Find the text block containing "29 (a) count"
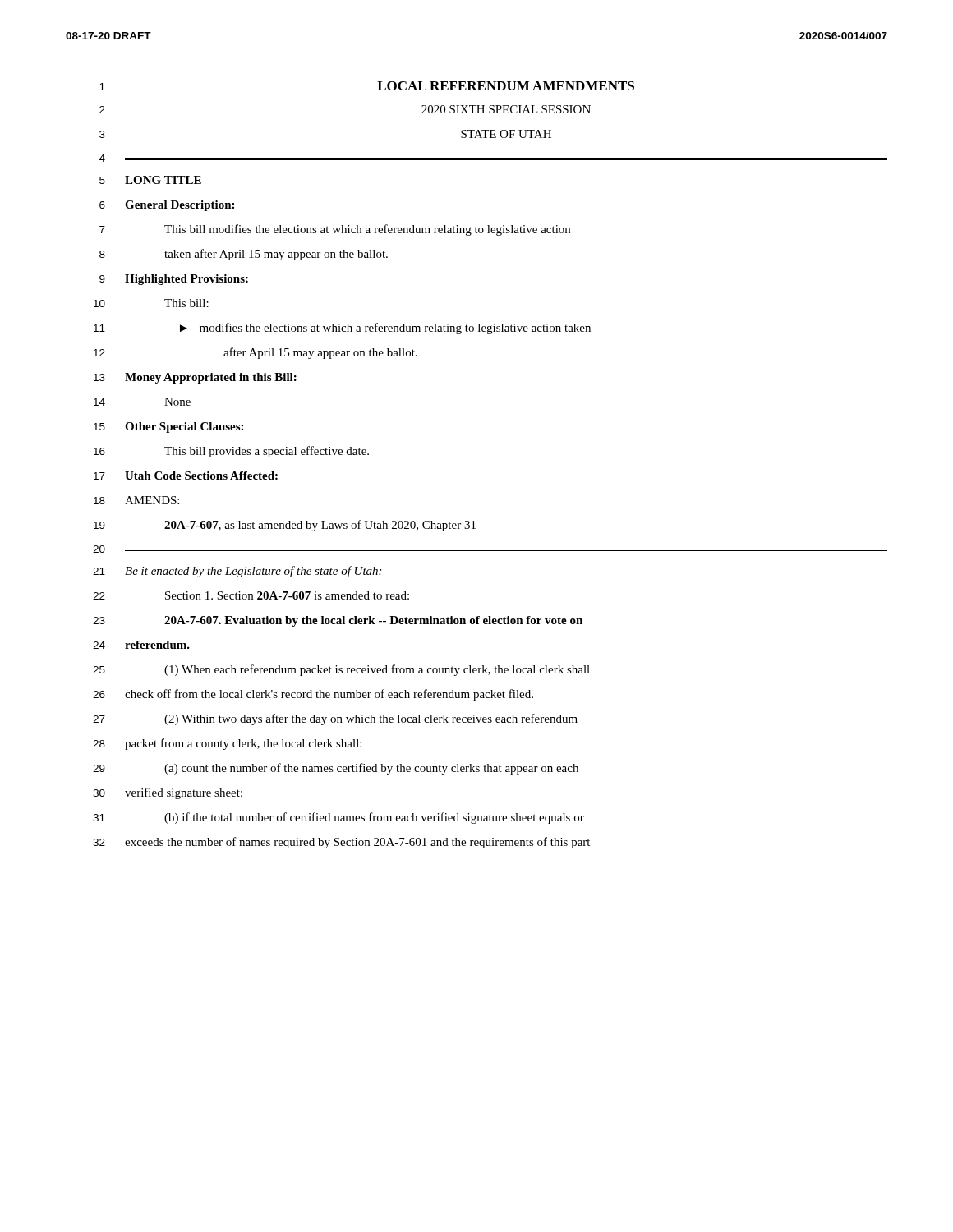Viewport: 953px width, 1232px height. [476, 769]
